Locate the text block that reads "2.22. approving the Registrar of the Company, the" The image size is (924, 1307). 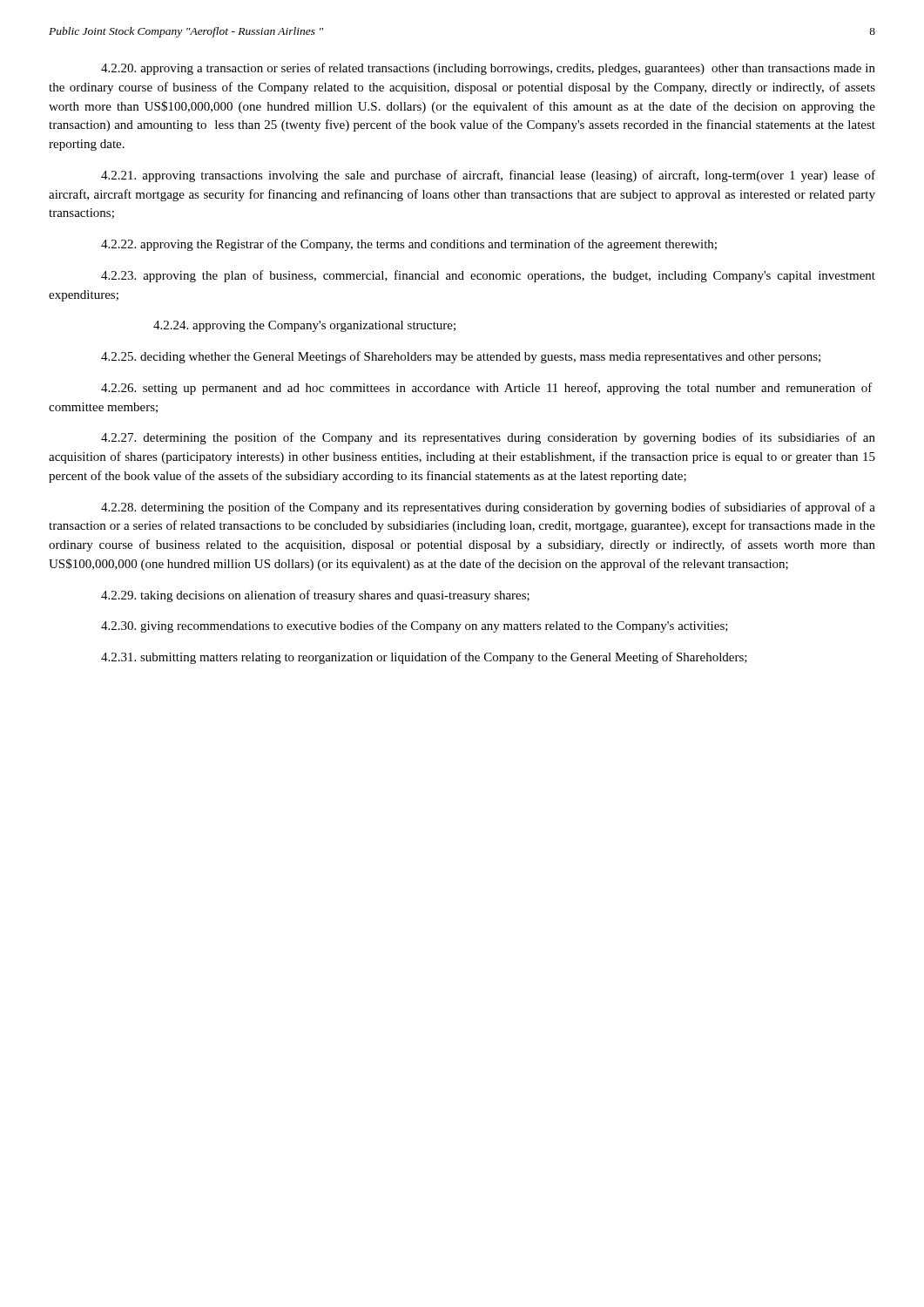(x=462, y=245)
